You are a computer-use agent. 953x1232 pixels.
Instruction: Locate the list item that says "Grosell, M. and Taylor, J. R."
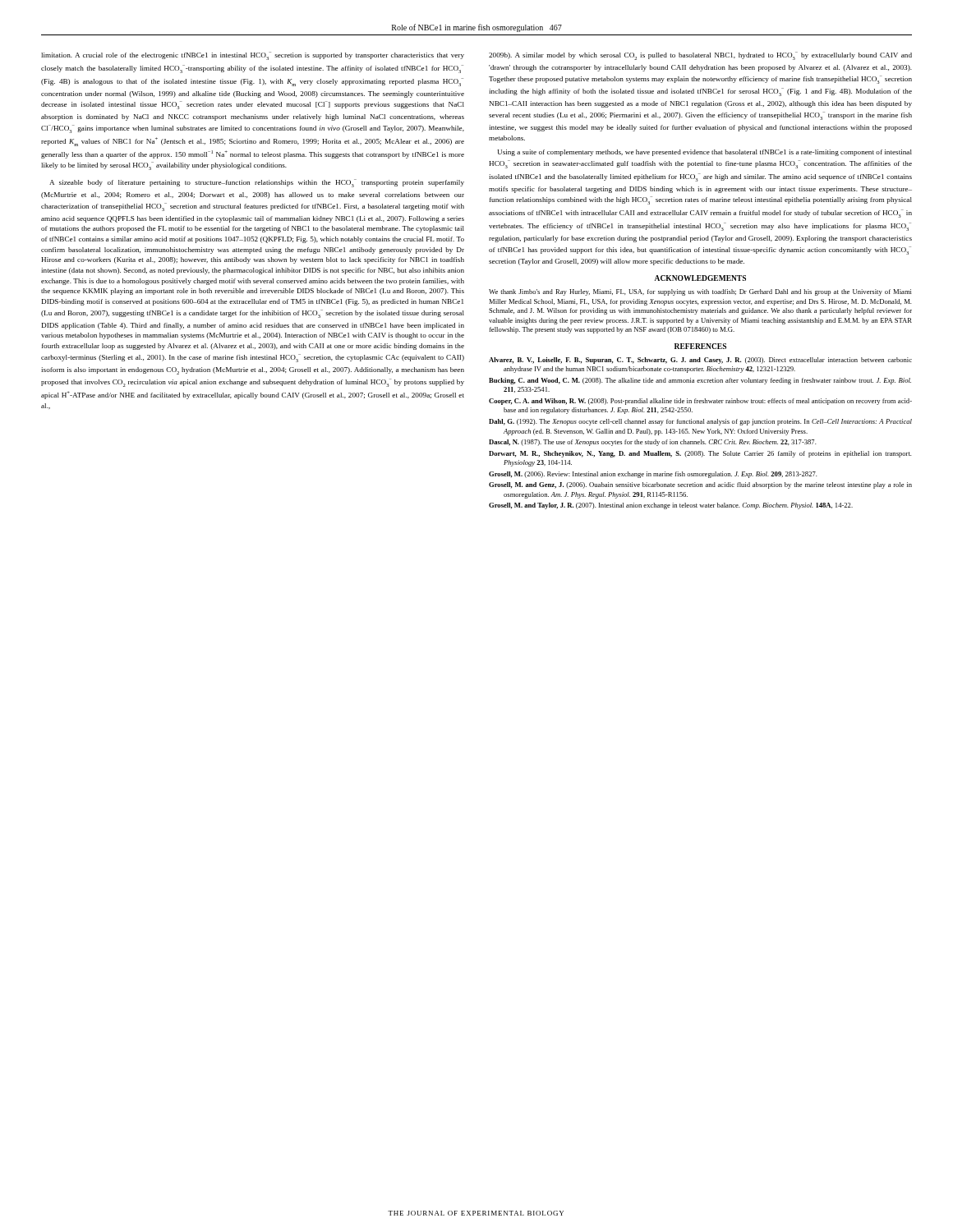click(671, 505)
